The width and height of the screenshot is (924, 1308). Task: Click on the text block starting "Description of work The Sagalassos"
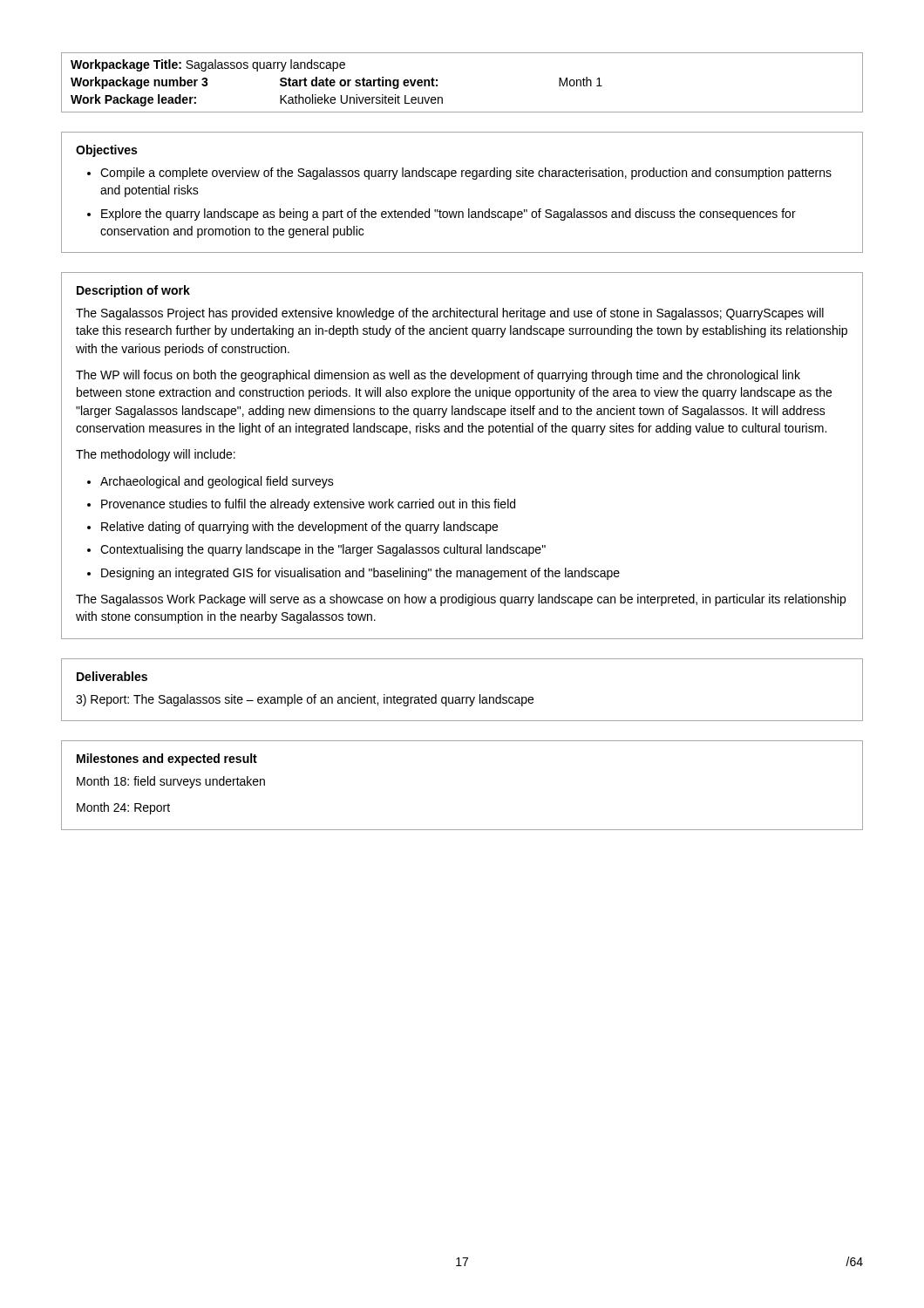[133, 291]
